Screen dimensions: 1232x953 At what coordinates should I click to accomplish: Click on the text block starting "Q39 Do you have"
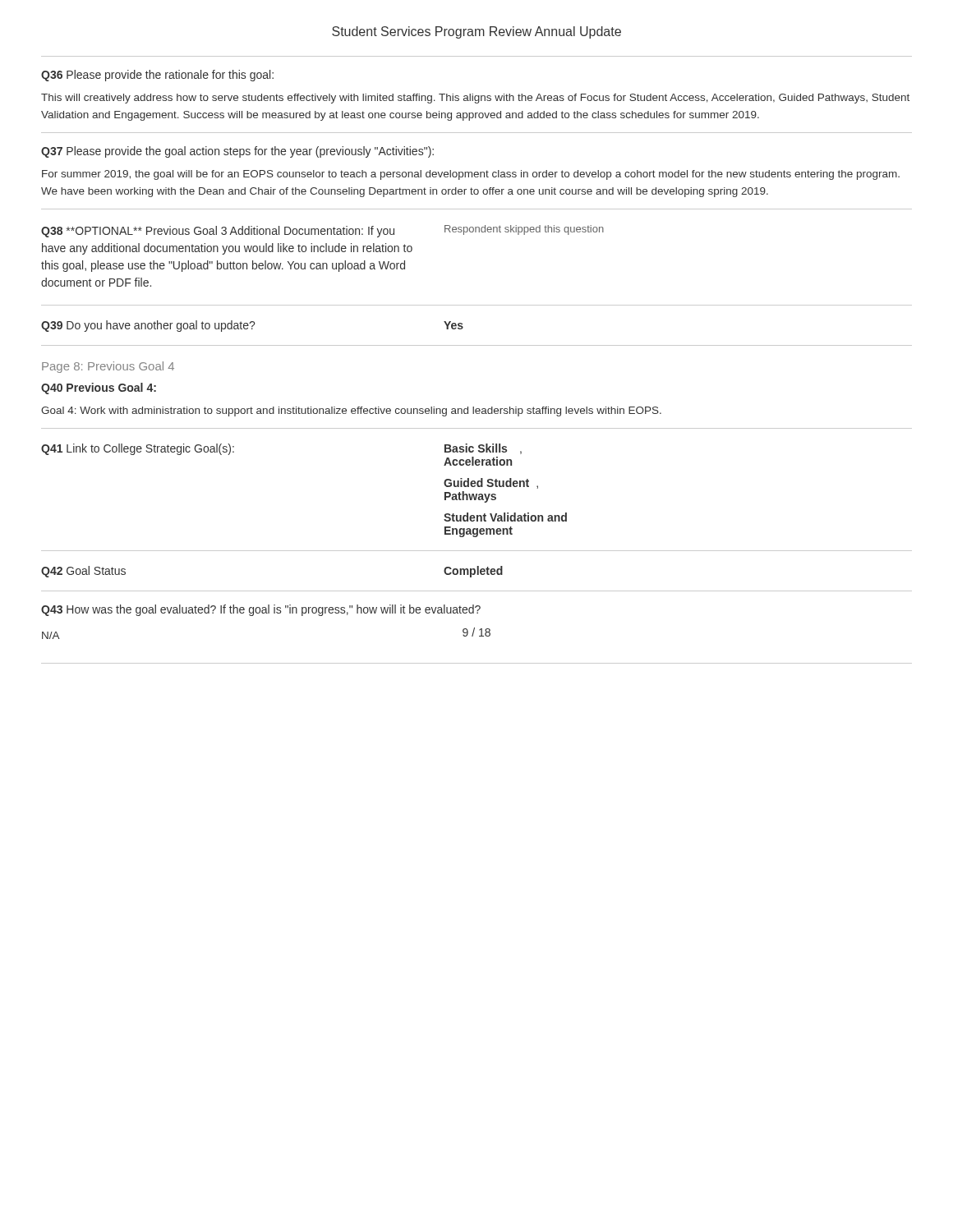coord(148,325)
